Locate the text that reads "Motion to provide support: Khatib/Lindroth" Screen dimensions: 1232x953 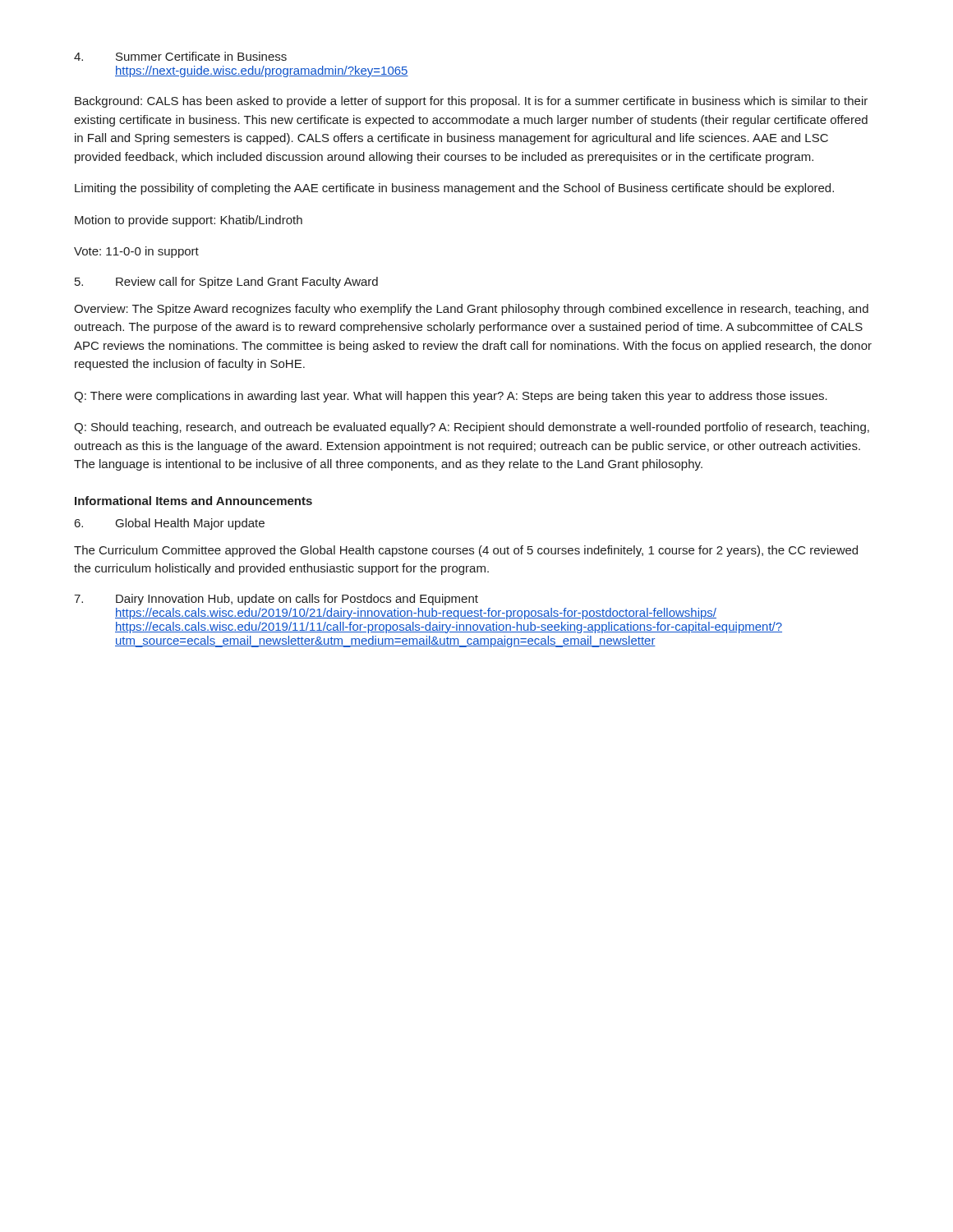coord(188,219)
